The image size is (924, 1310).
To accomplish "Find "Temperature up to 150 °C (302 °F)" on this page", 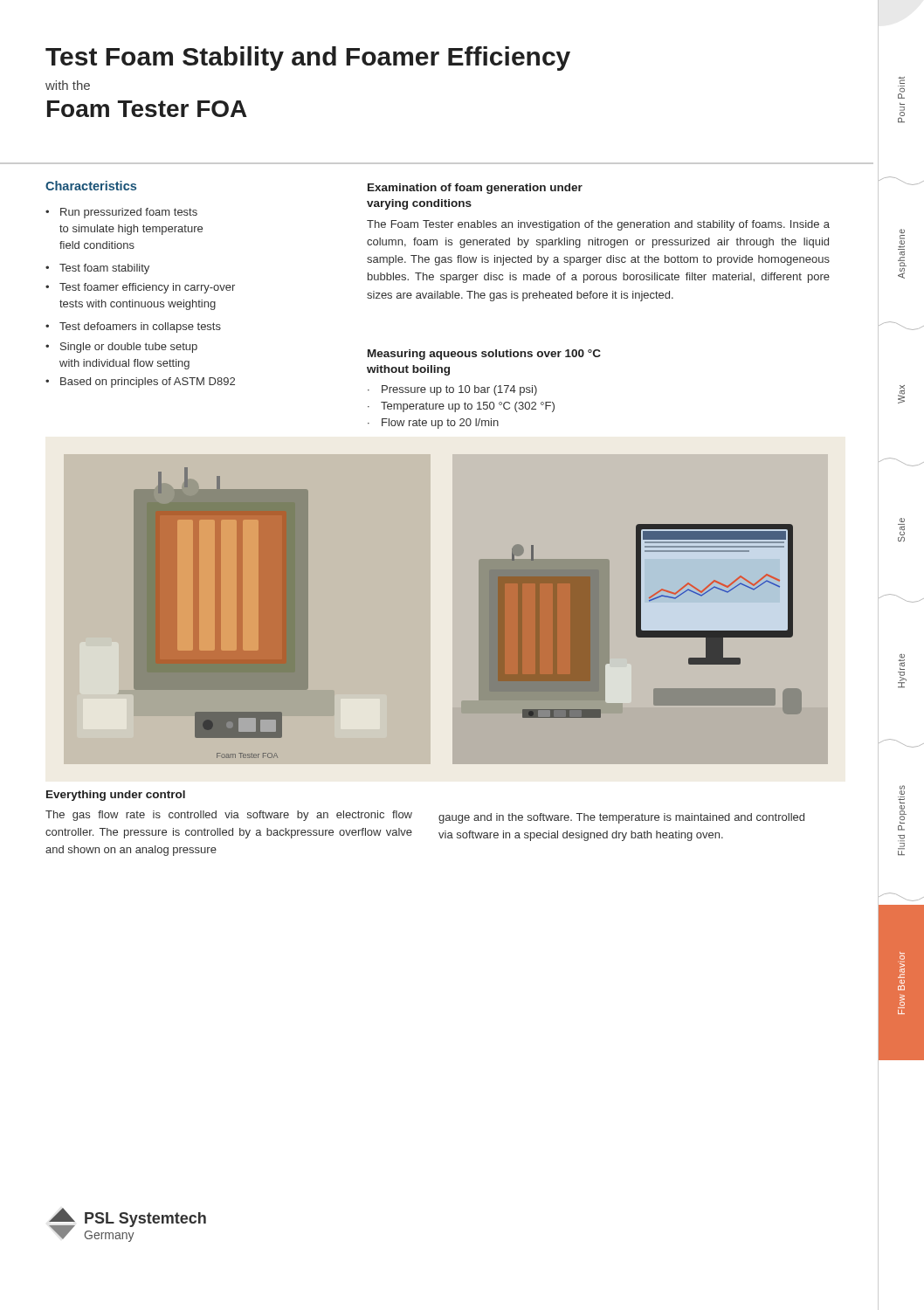I will [x=520, y=406].
